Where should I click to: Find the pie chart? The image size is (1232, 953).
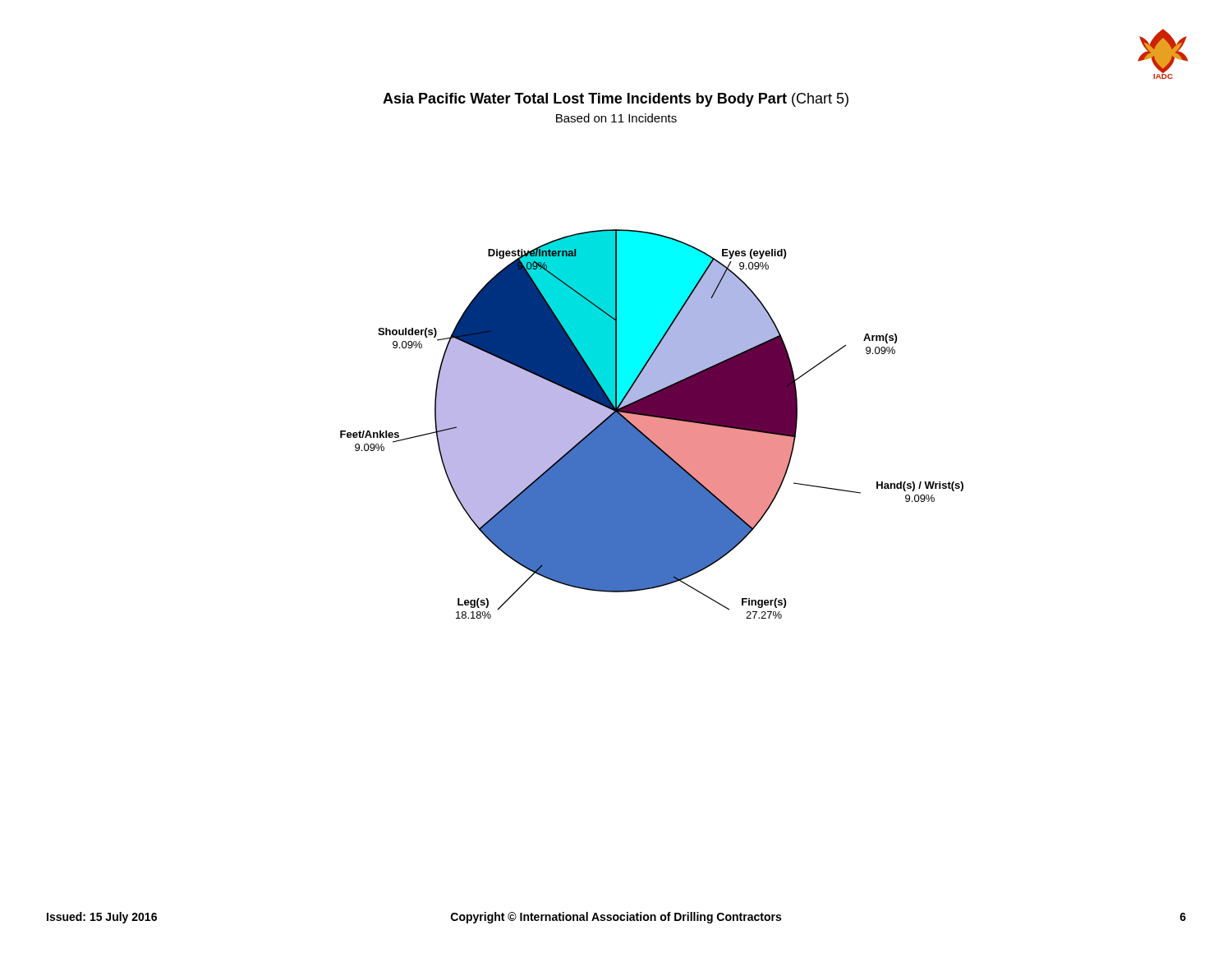616,419
